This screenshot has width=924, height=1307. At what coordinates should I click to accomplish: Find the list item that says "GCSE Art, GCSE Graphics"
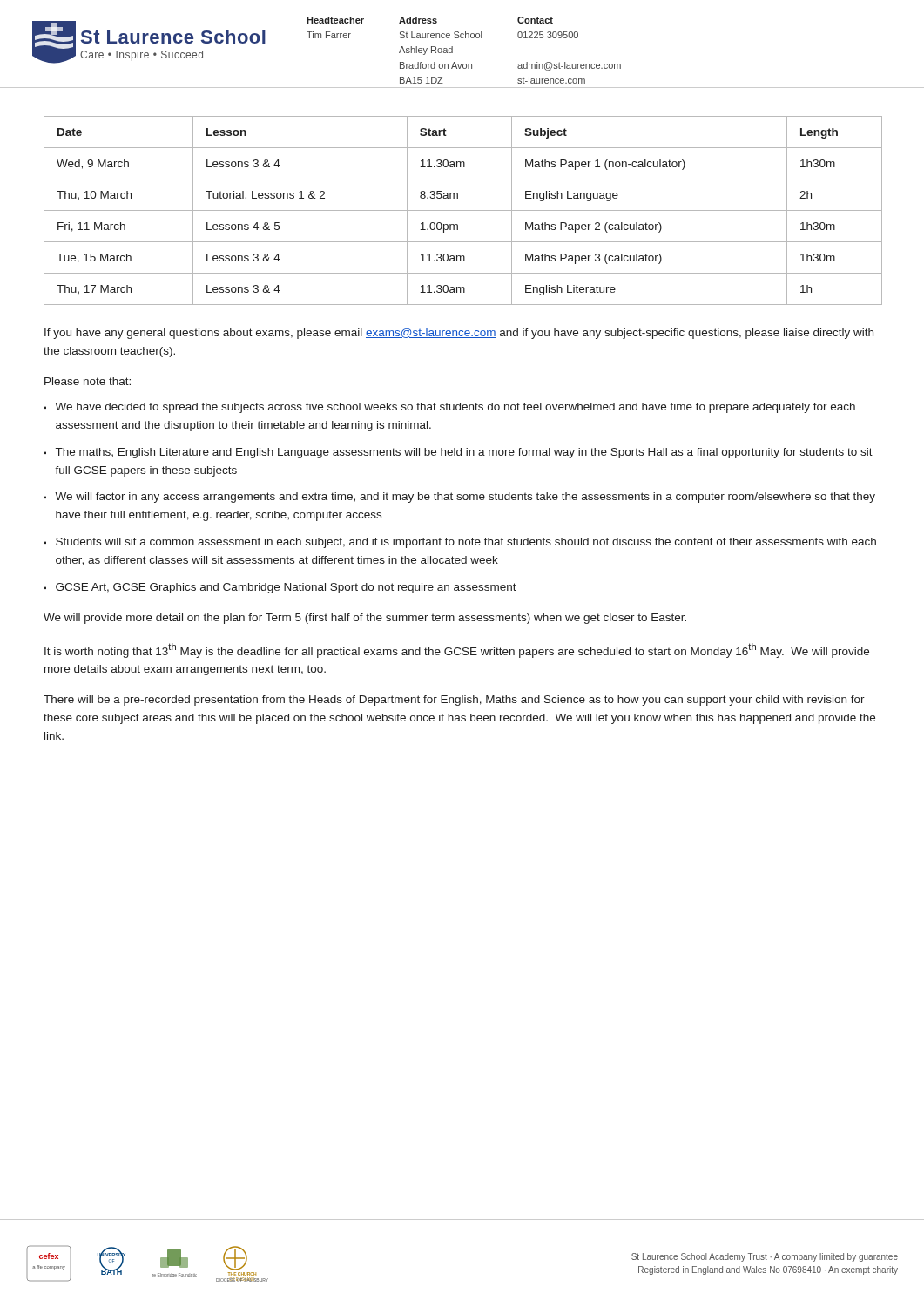[x=286, y=587]
